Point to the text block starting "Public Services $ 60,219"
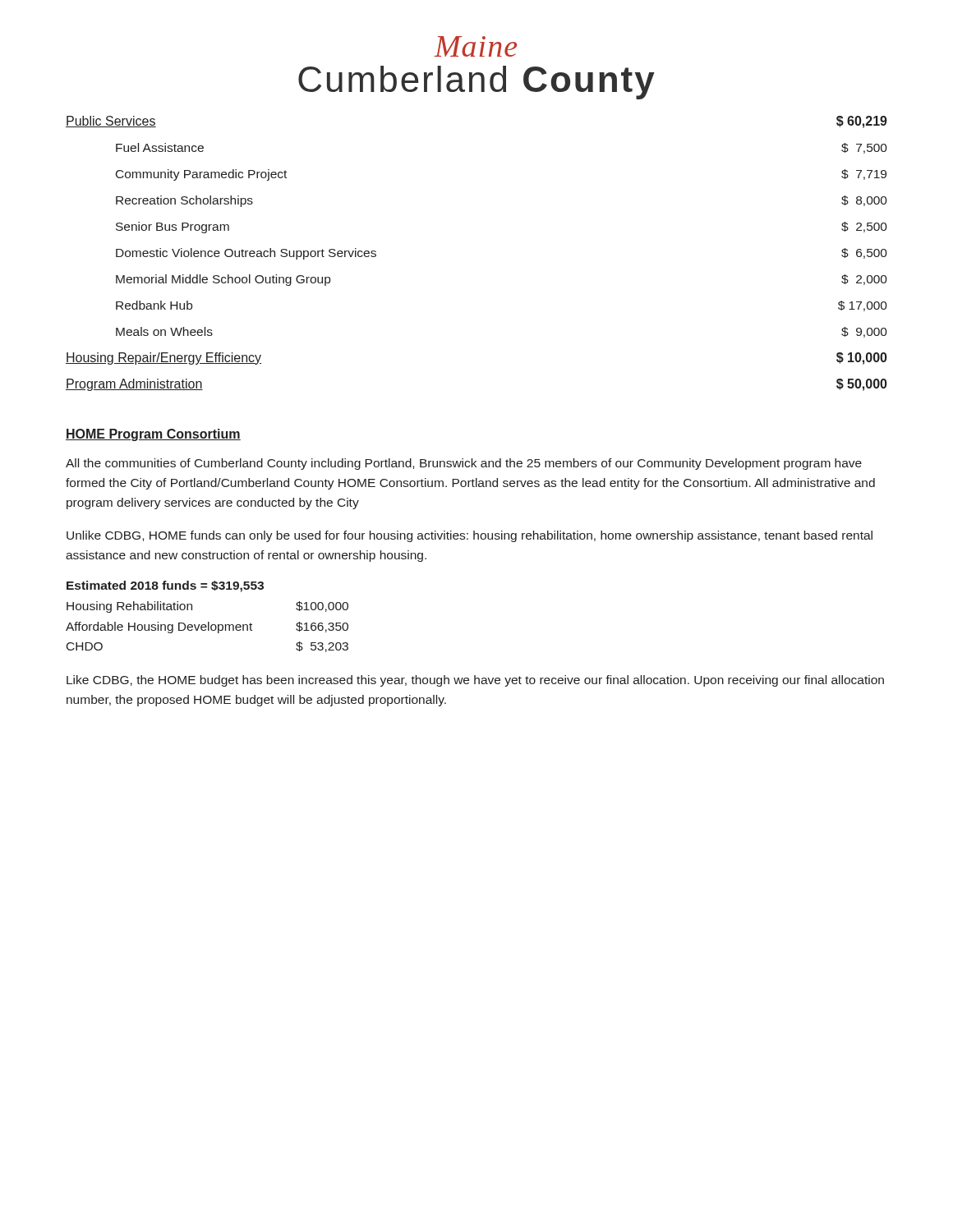 tap(111, 122)
